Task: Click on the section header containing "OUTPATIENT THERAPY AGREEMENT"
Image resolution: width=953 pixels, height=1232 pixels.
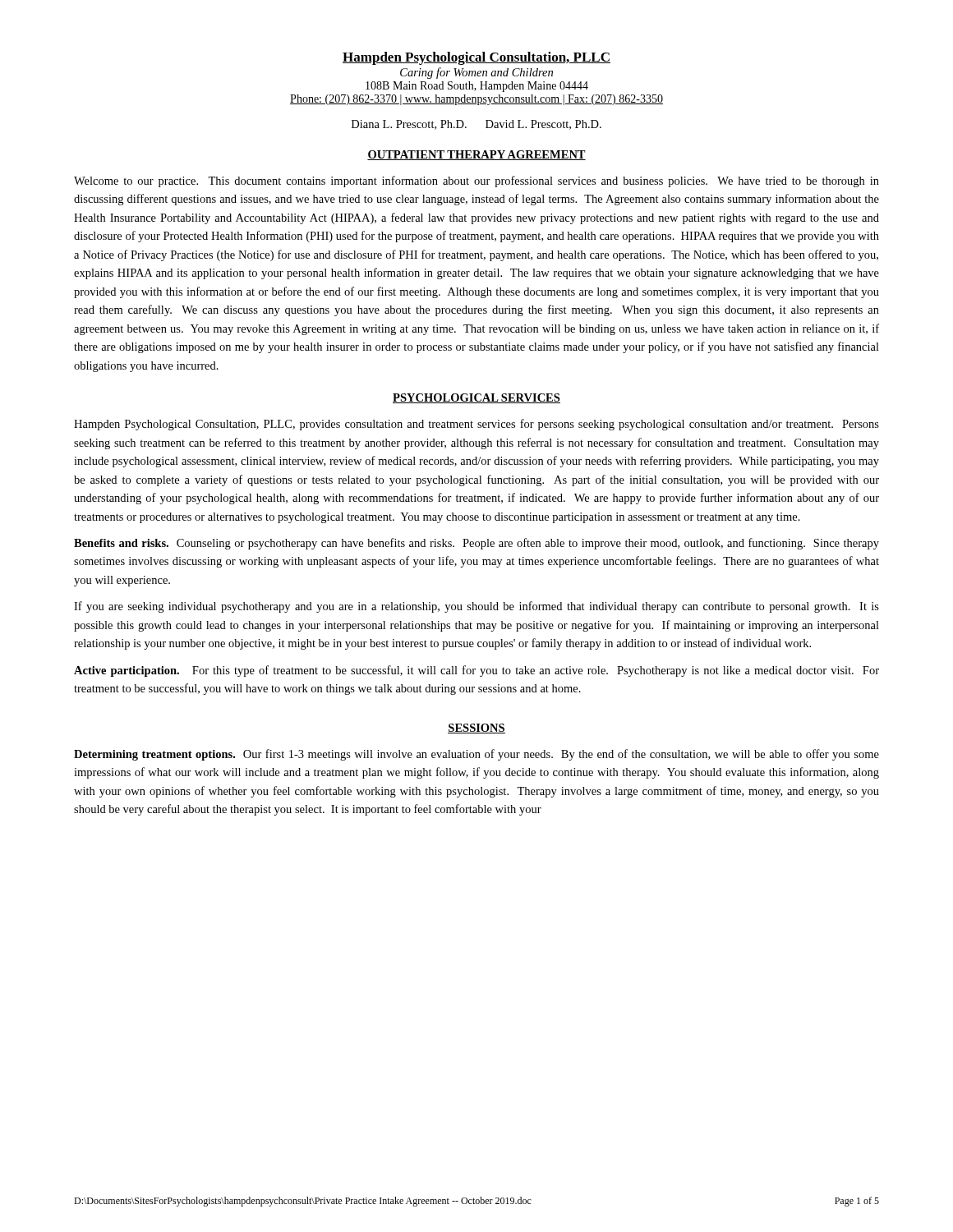Action: [x=476, y=154]
